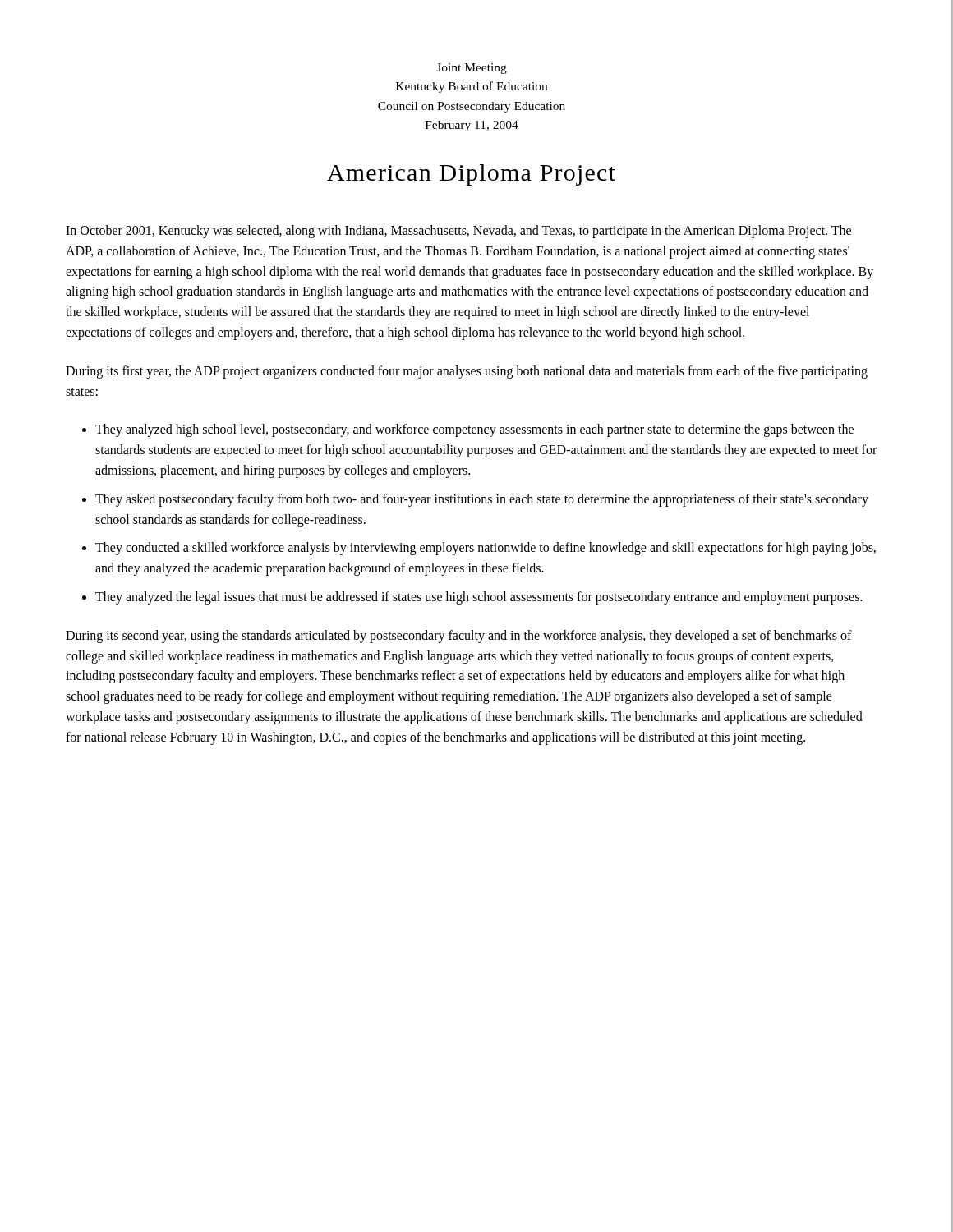This screenshot has width=953, height=1232.
Task: Select the title
Action: 472,172
